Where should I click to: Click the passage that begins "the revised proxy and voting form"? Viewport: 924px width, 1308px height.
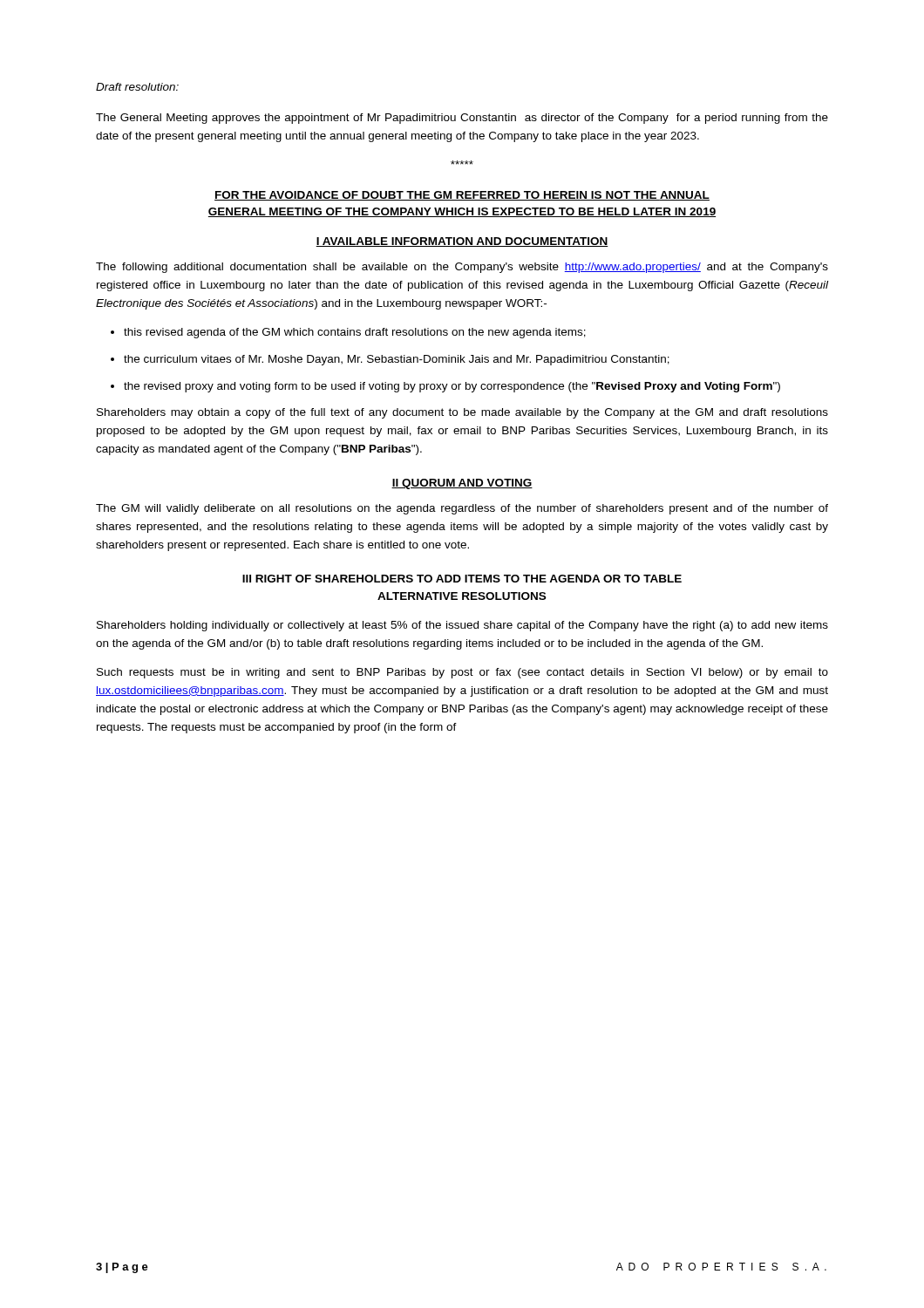pos(452,385)
